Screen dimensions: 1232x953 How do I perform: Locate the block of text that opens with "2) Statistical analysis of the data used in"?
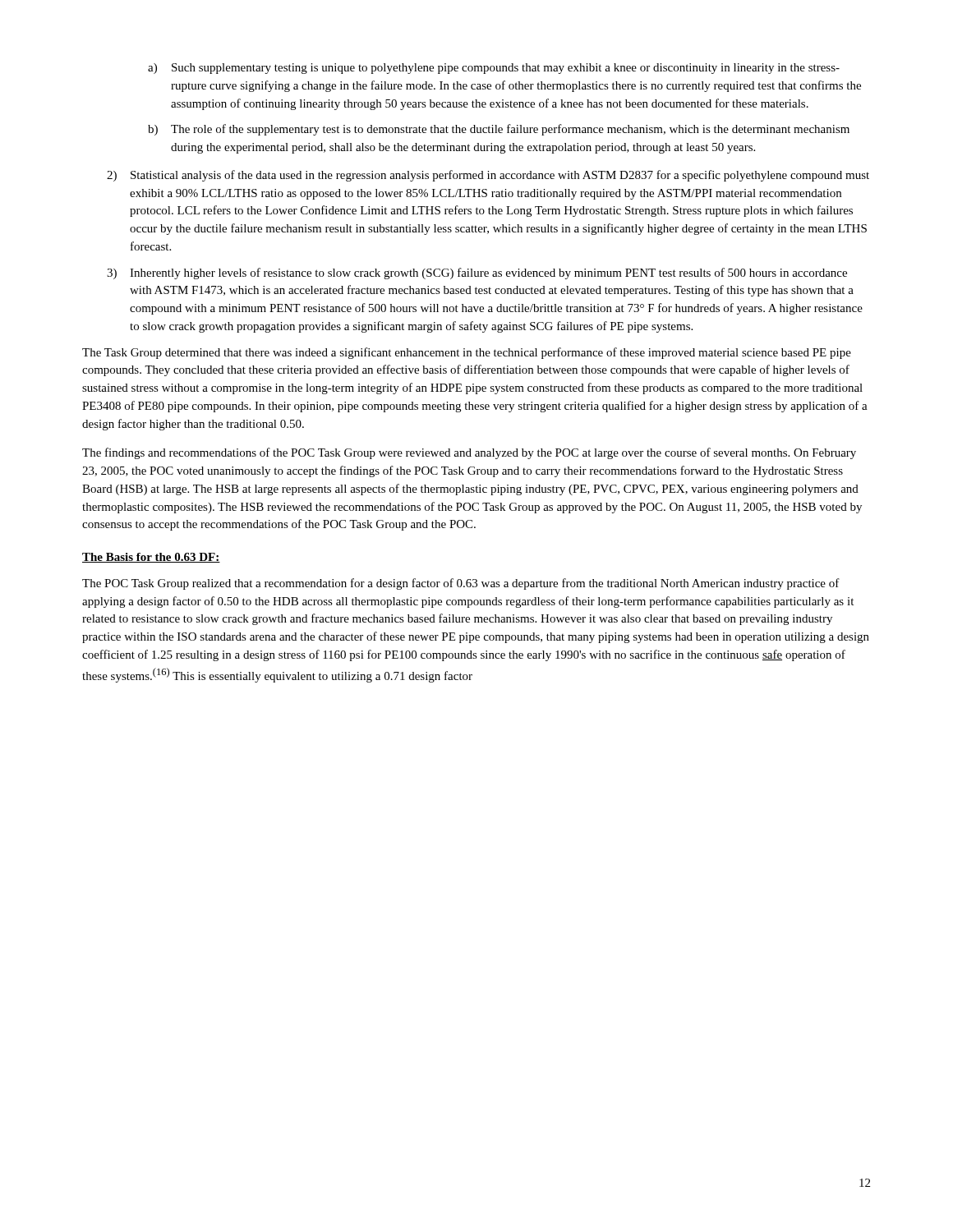489,211
